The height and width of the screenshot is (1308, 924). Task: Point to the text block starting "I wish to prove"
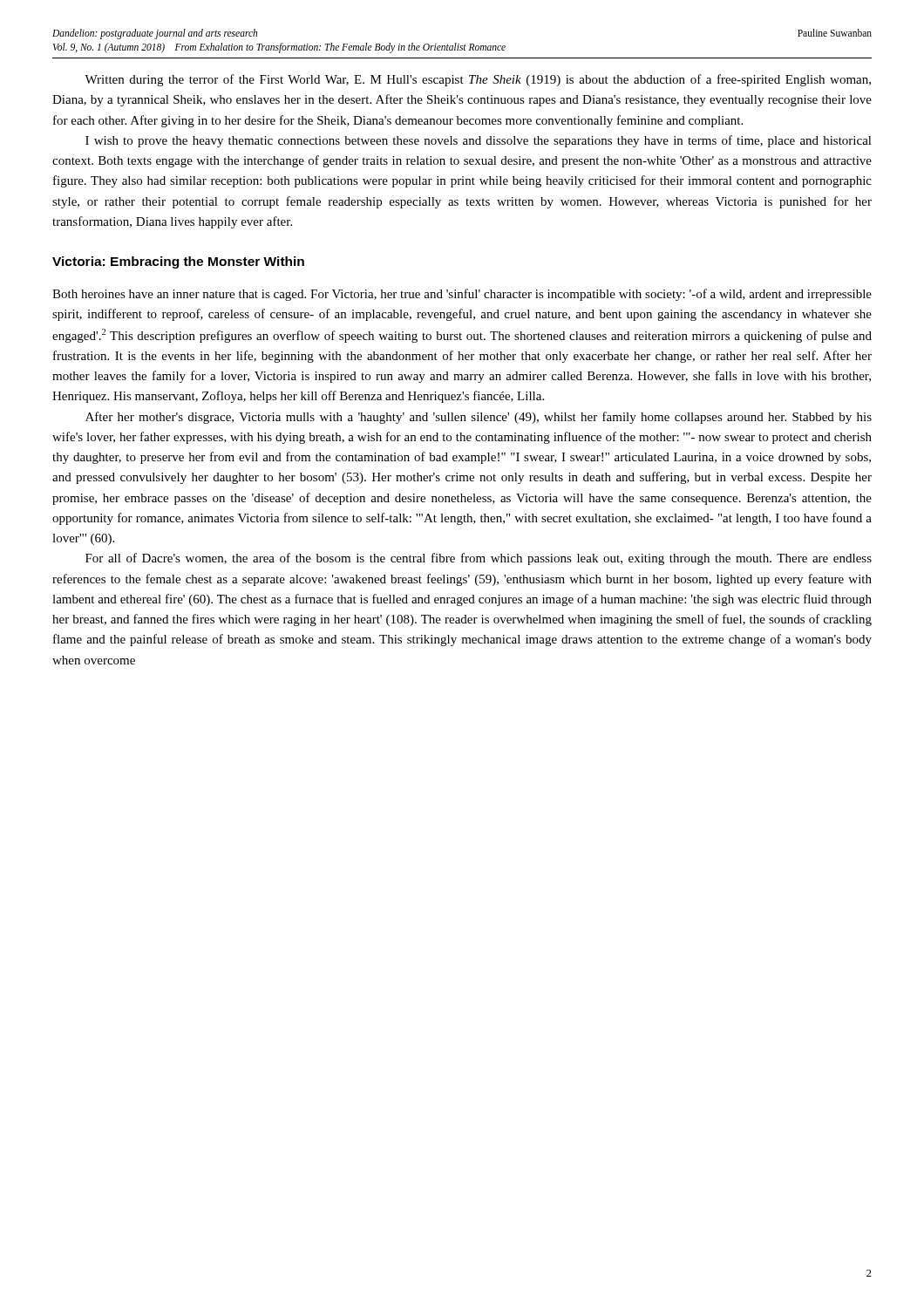[x=462, y=181]
